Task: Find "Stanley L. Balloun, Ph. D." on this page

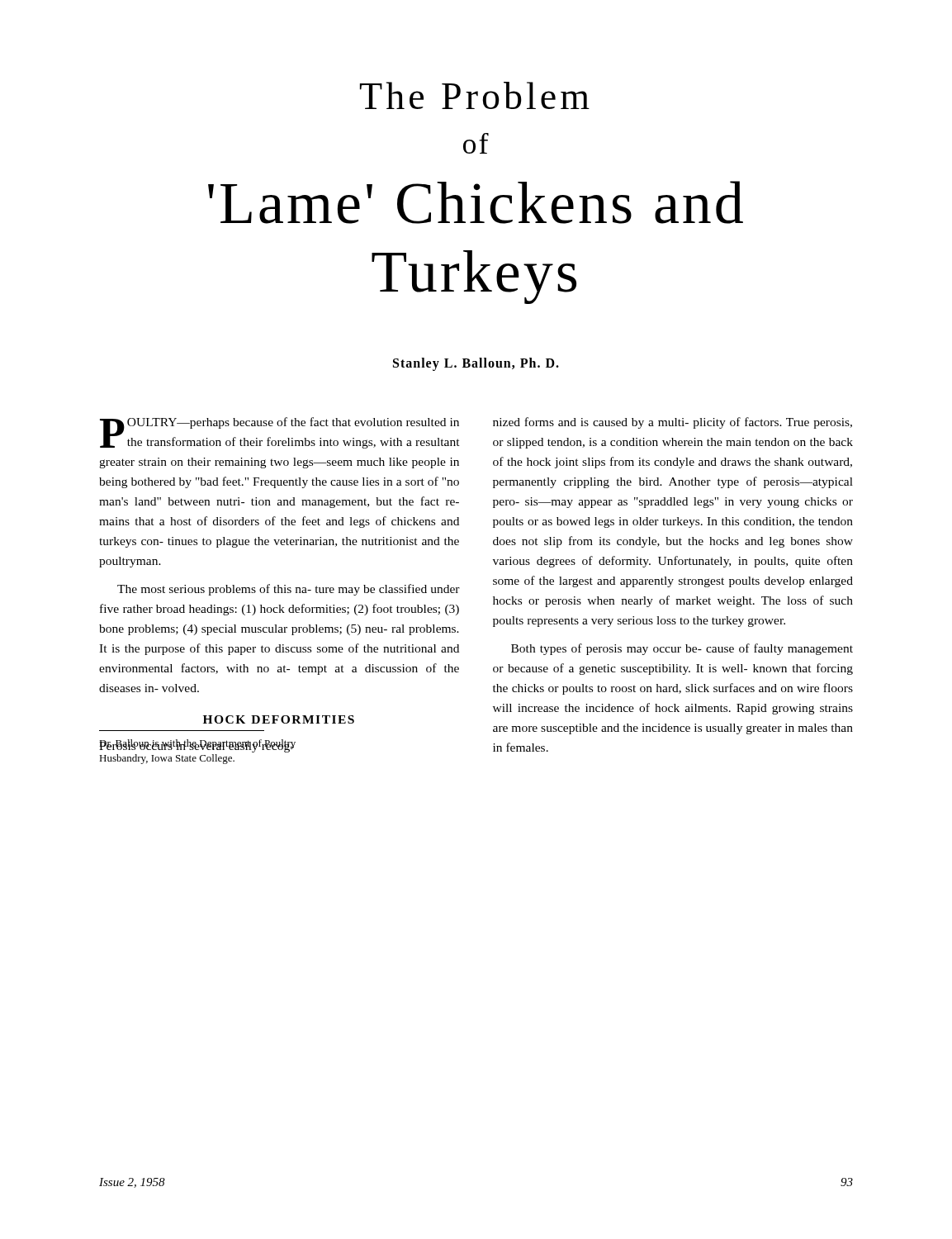Action: point(476,363)
